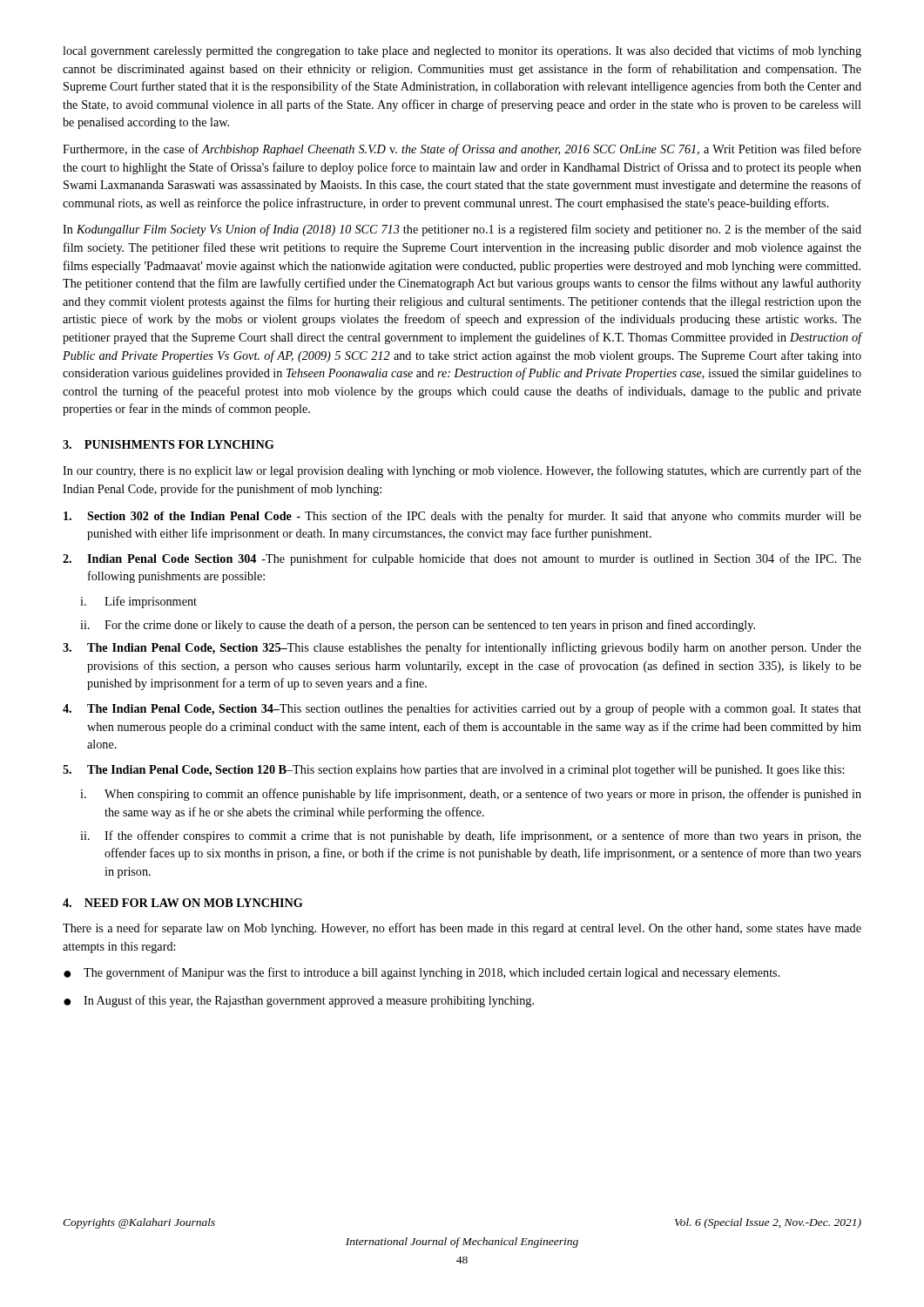This screenshot has height=1307, width=924.
Task: Find the list item with the text "3. The Indian Penal Code, Section 325–This clause"
Action: pyautogui.click(x=462, y=666)
